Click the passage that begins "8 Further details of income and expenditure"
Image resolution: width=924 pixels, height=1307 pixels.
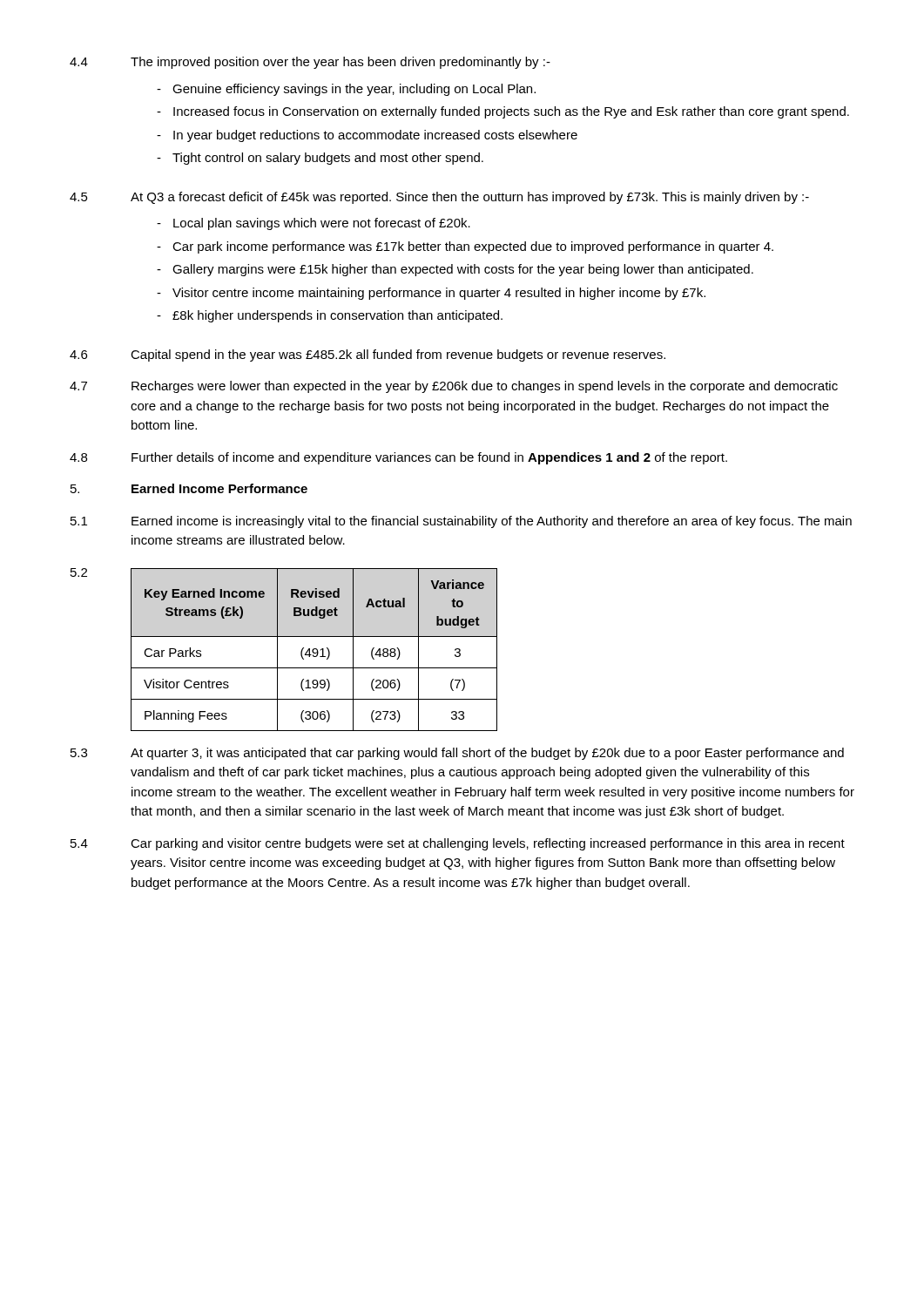tap(462, 457)
